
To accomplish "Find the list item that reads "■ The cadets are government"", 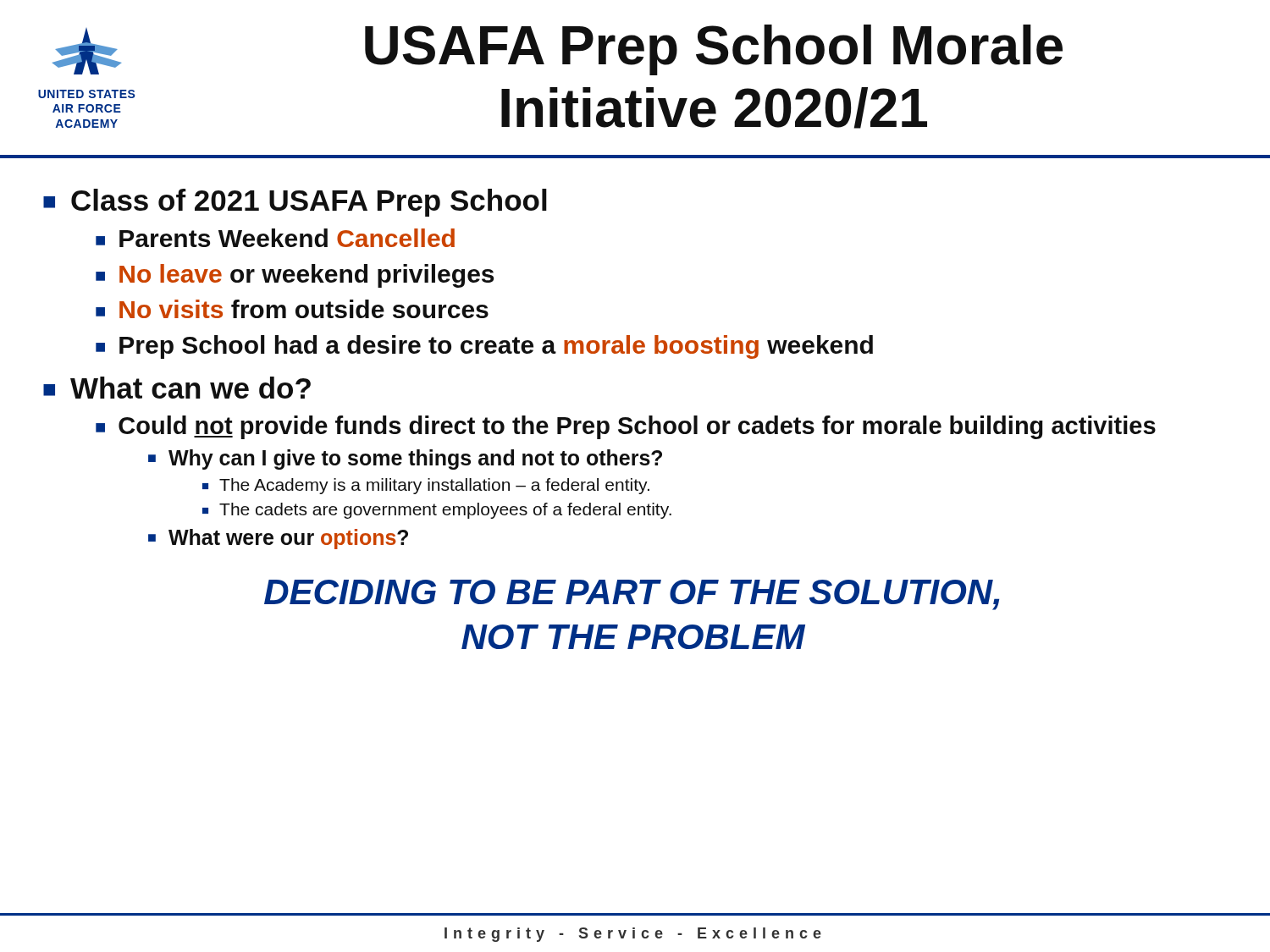I will point(437,510).
